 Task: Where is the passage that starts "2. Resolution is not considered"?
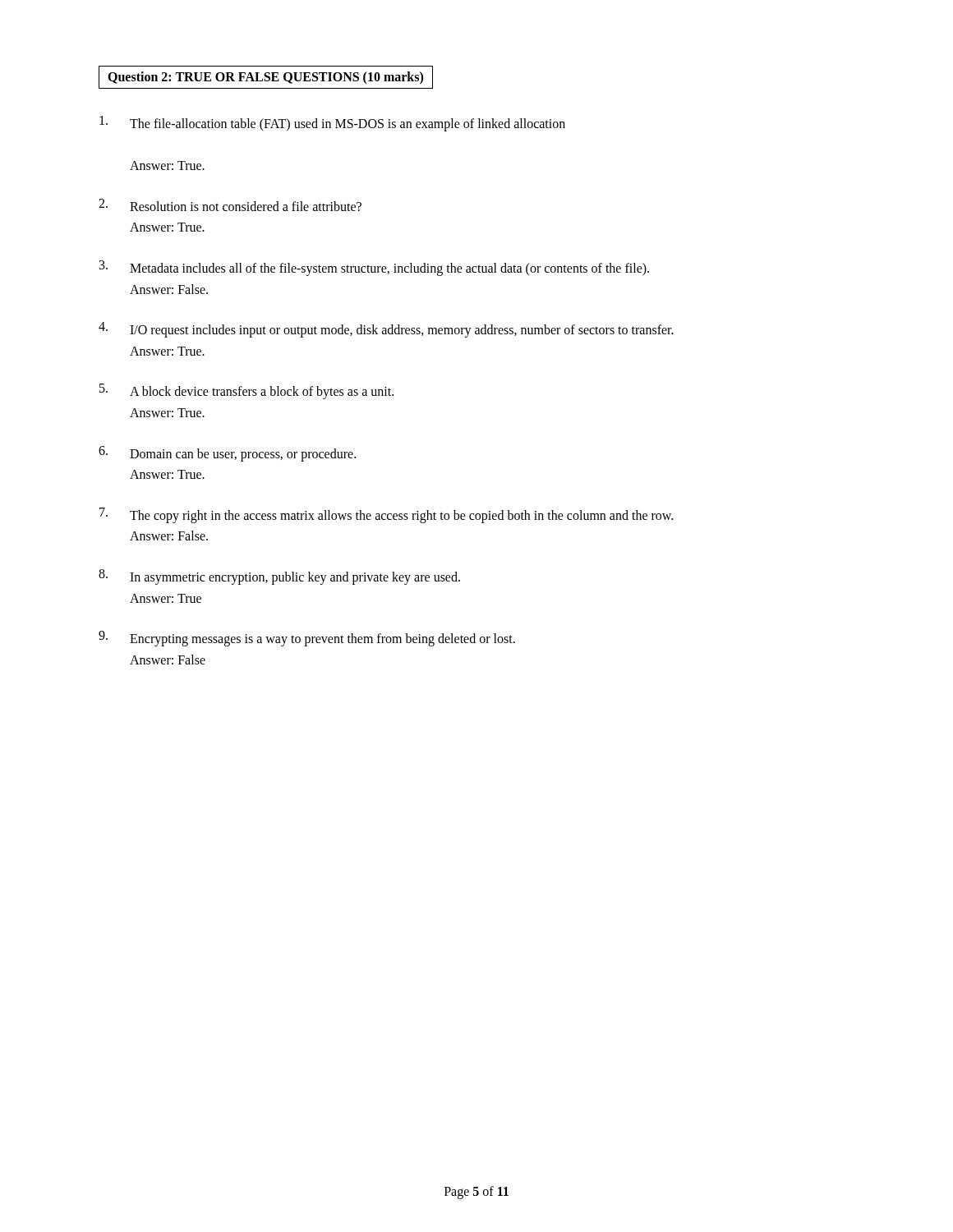[230, 205]
